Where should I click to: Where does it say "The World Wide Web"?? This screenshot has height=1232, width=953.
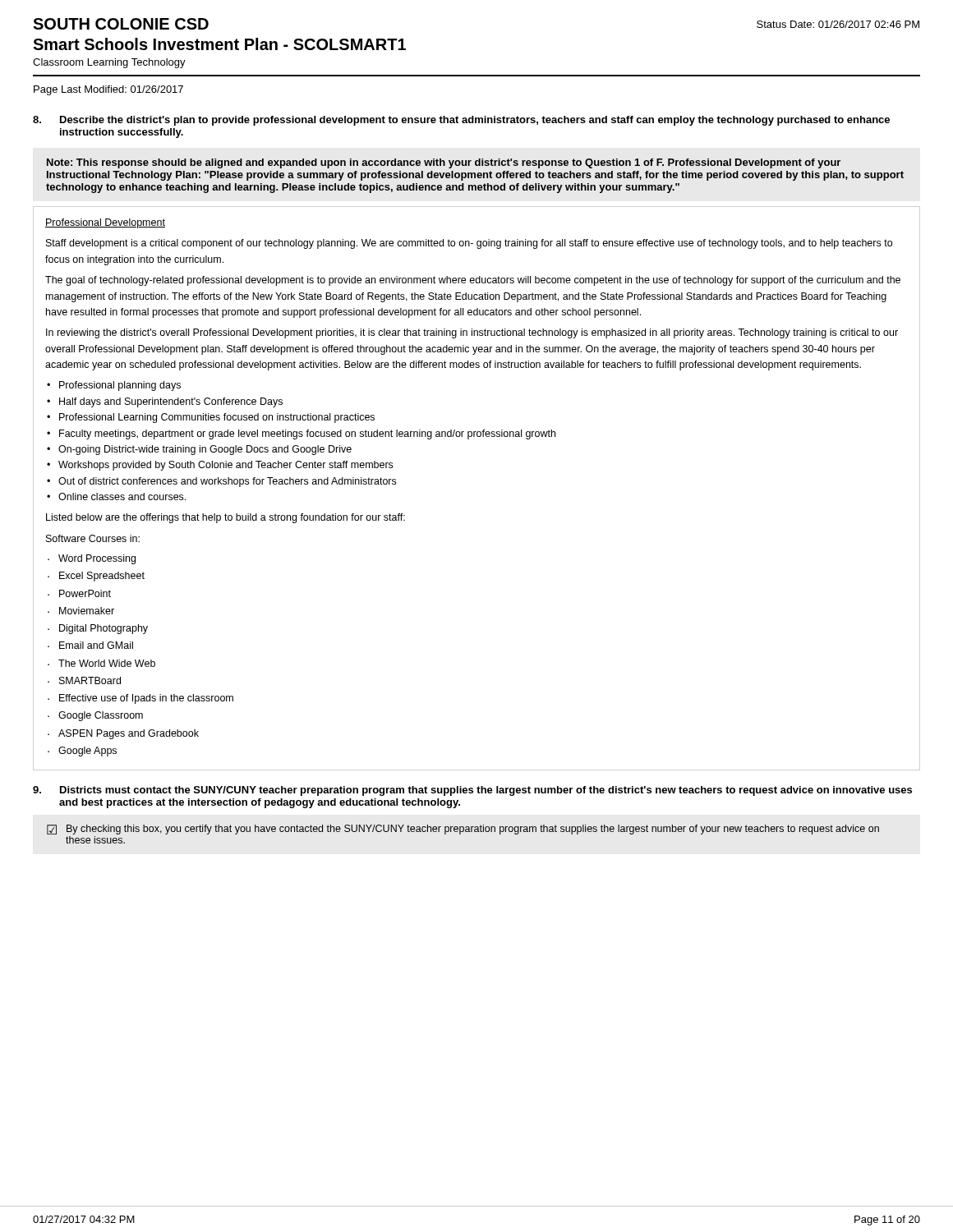click(x=107, y=663)
